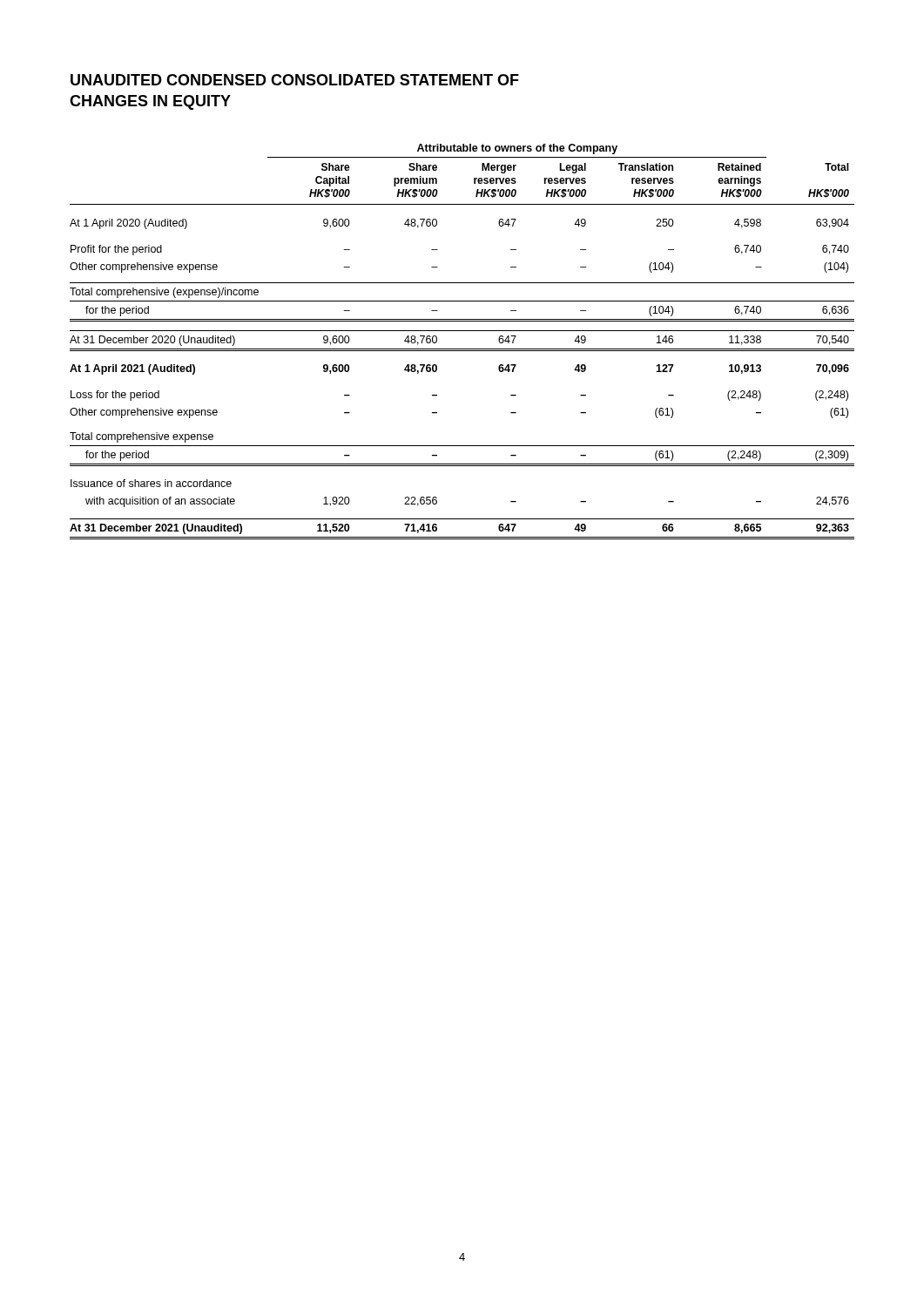Viewport: 924px width, 1307px height.
Task: Click on the title that says "UNAUDITED CONDENSED CONSOLIDATED STATEMENT"
Action: point(294,91)
